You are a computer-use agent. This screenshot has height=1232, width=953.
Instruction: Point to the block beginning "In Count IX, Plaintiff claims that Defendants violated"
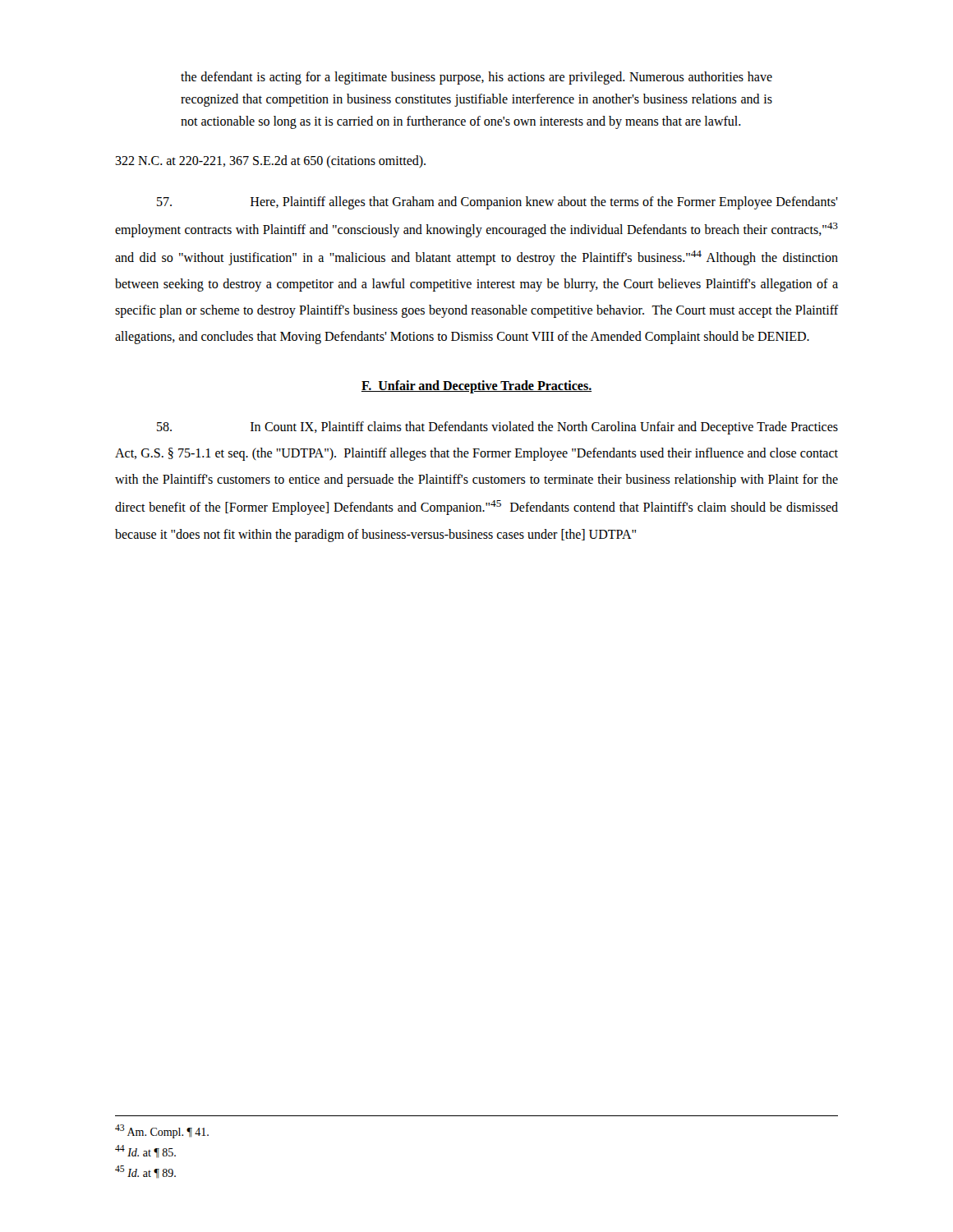click(476, 477)
